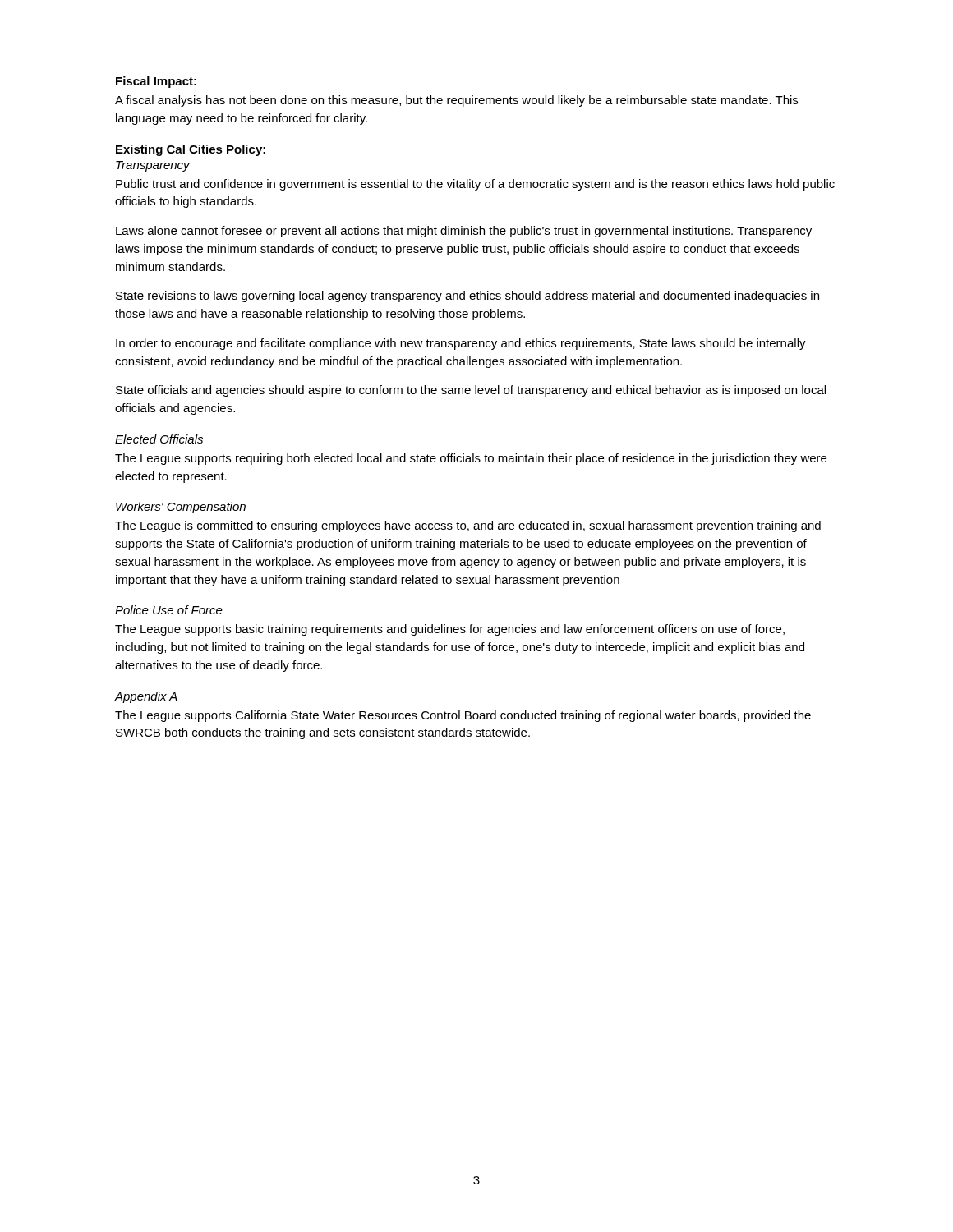Select the section header with the text "Fiscal Impact:"
The width and height of the screenshot is (953, 1232).
pos(156,81)
